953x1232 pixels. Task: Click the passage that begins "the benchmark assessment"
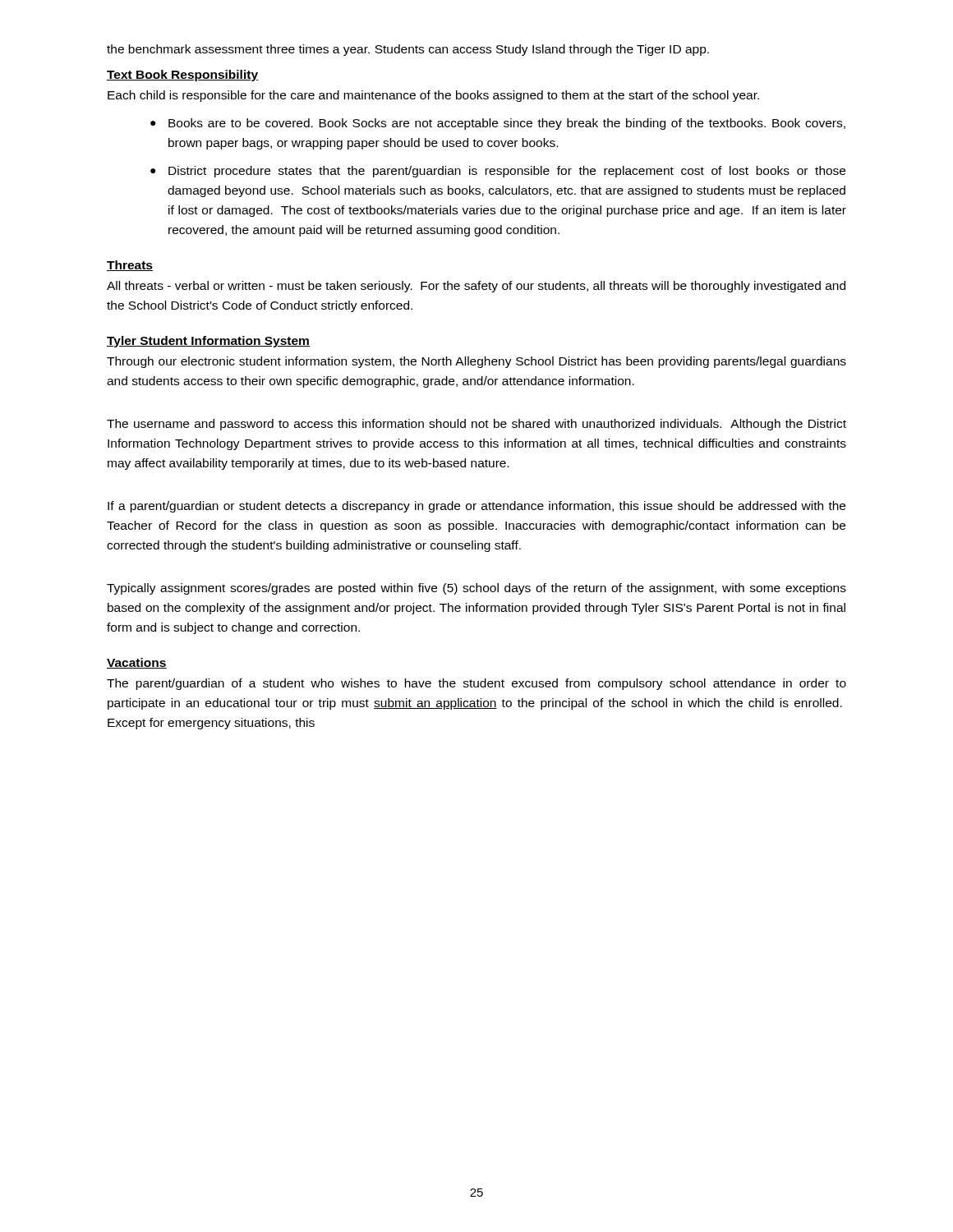(x=408, y=49)
